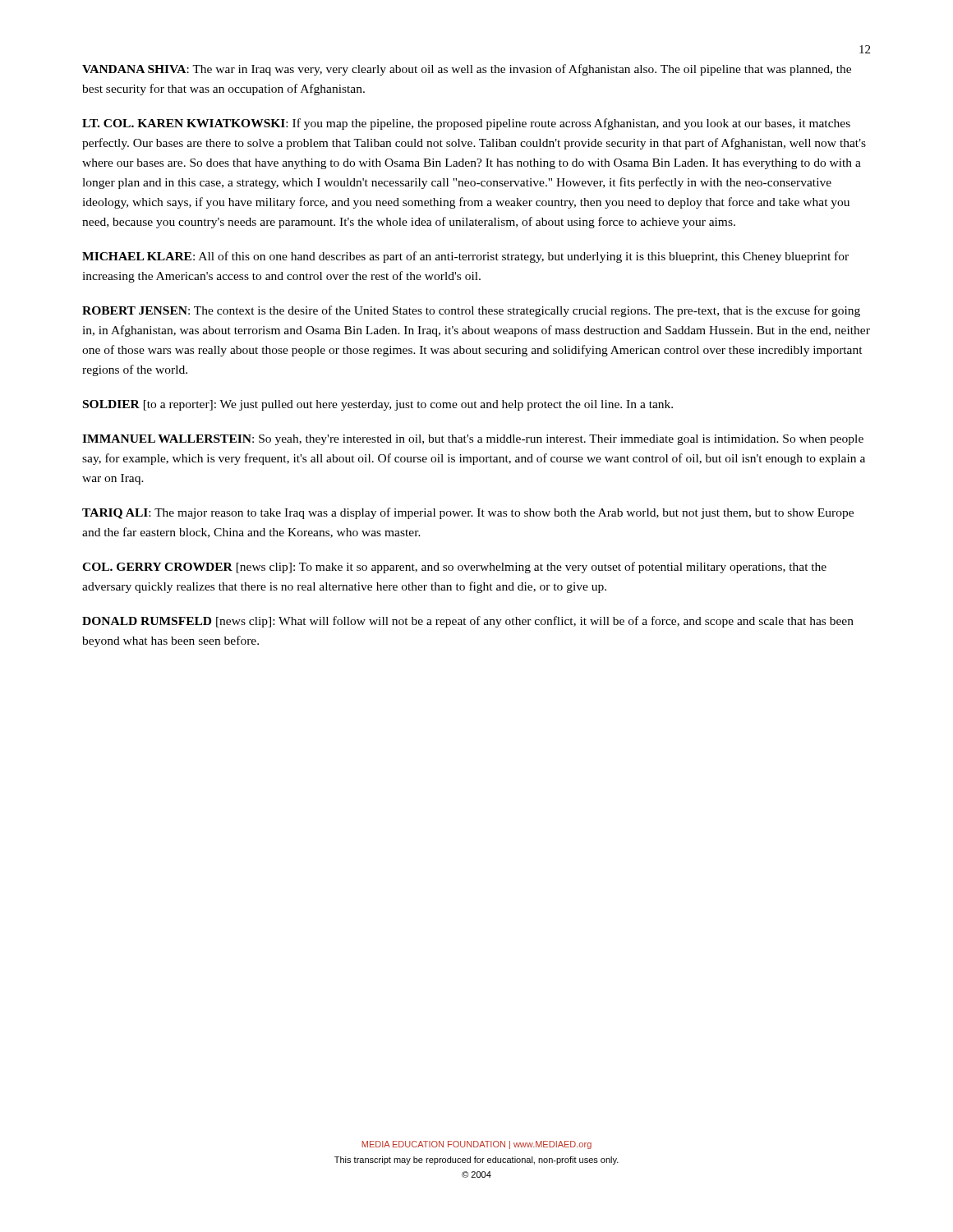
Task: Click on the text block that reads "IMMANUEL WALLERSTEIN: So yeah, they're"
Action: click(x=474, y=458)
